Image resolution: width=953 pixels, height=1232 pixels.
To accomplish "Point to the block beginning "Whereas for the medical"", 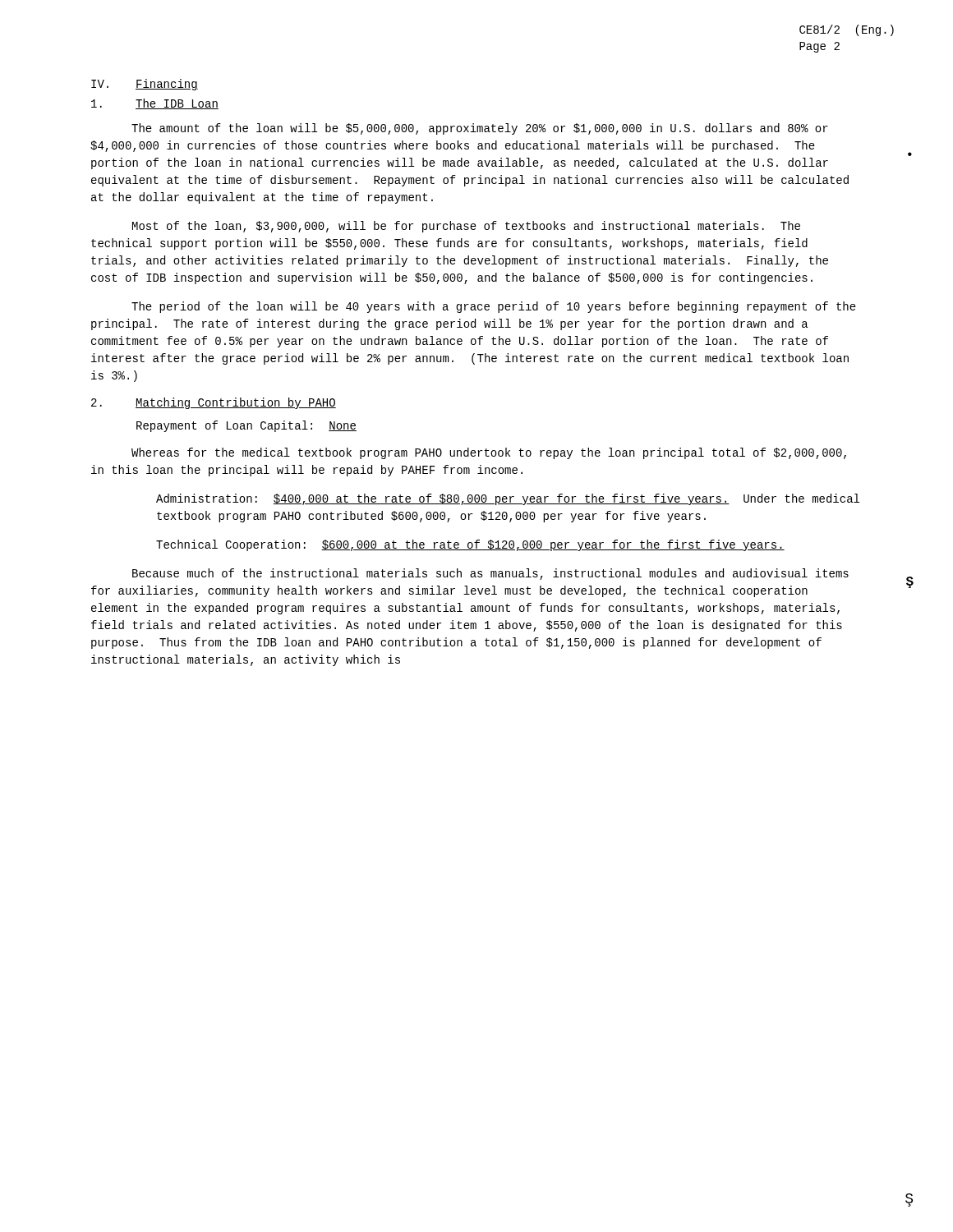I will tap(470, 462).
